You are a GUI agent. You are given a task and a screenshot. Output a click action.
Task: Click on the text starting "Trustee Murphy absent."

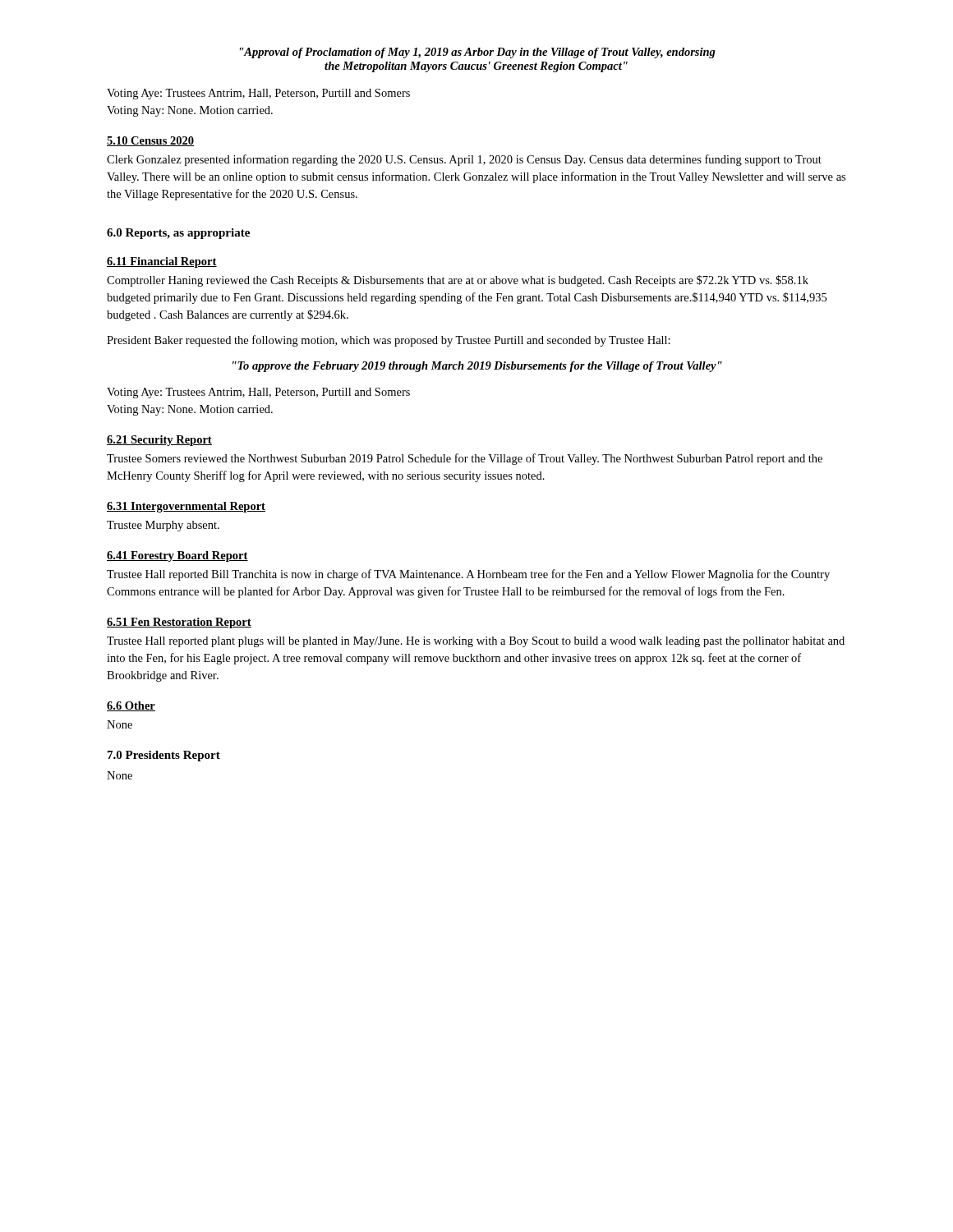[x=163, y=525]
